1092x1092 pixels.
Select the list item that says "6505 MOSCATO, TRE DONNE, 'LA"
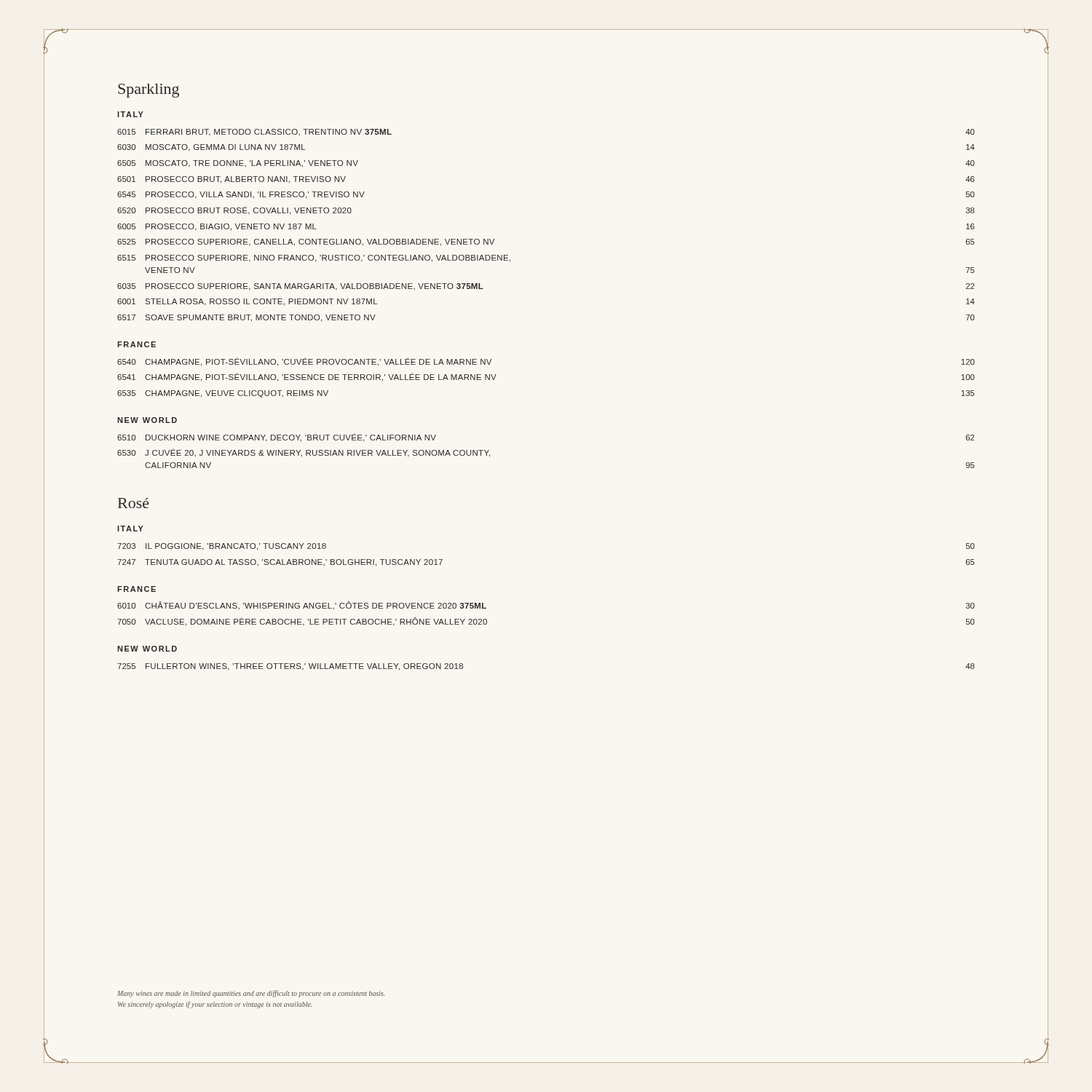pyautogui.click(x=127, y=163)
